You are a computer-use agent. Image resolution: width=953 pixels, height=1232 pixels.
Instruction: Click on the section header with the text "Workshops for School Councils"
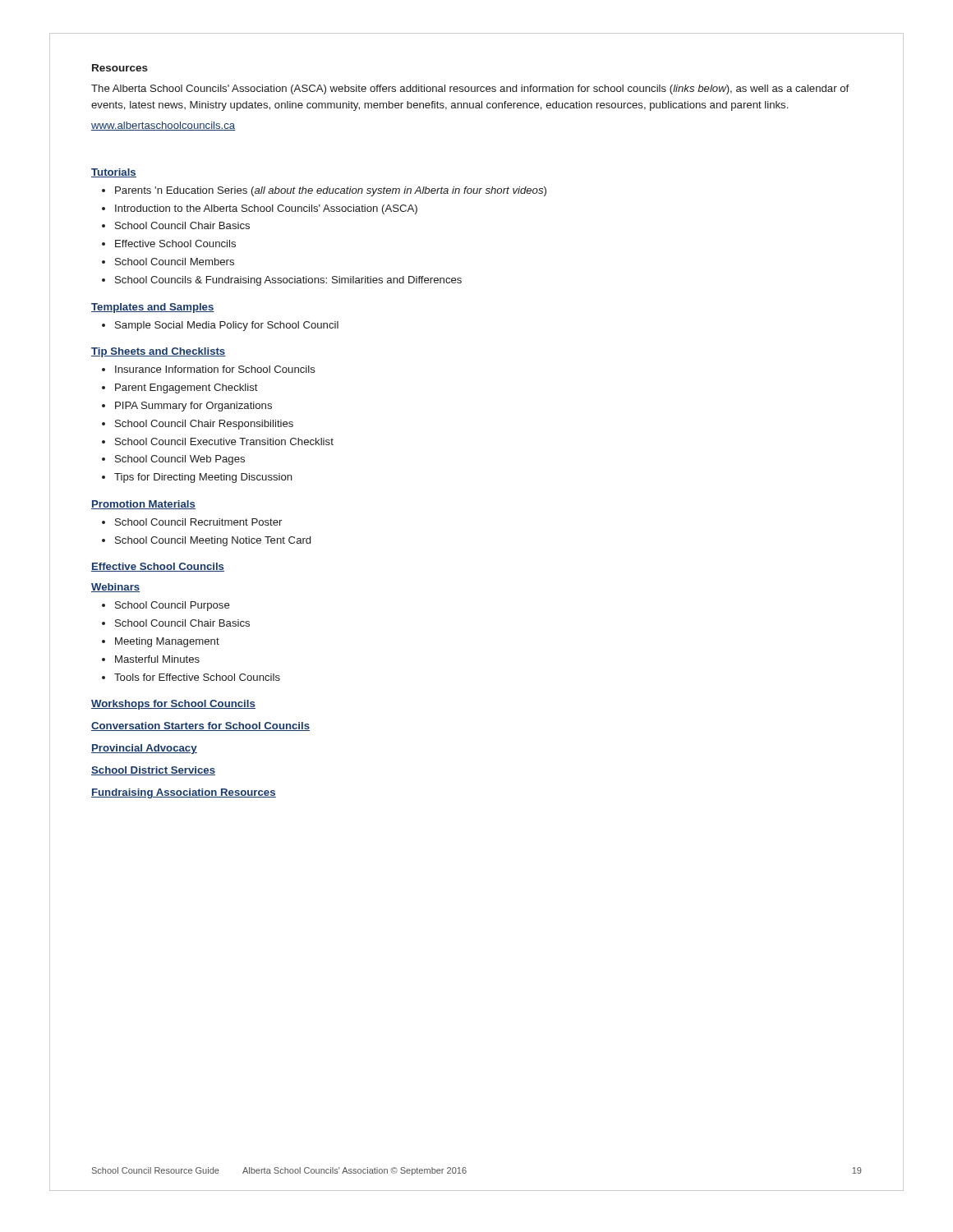(173, 704)
